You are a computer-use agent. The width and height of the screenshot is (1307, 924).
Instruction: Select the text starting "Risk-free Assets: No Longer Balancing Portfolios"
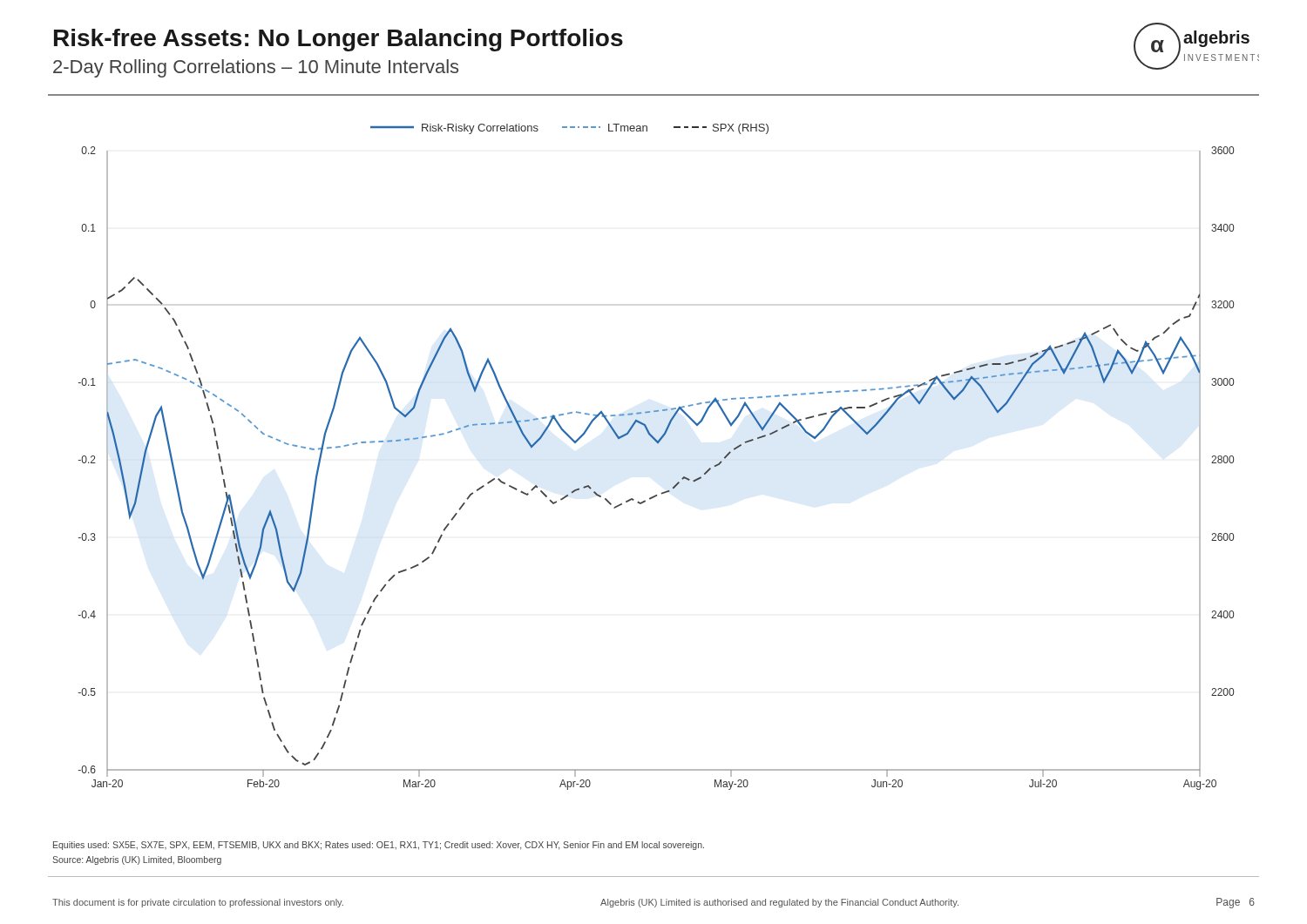tap(338, 51)
